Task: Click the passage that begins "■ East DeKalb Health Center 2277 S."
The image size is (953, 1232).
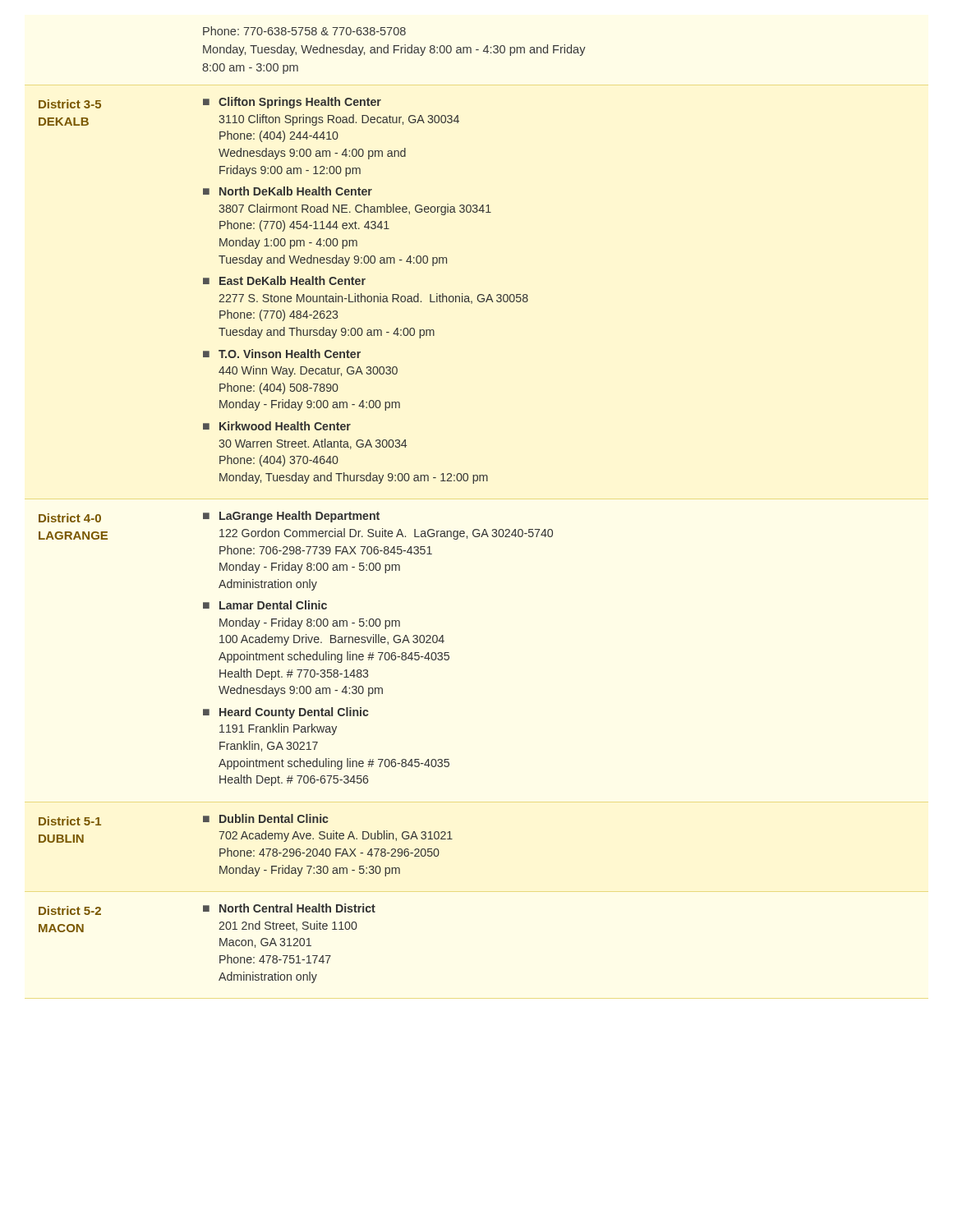Action: point(284,280)
